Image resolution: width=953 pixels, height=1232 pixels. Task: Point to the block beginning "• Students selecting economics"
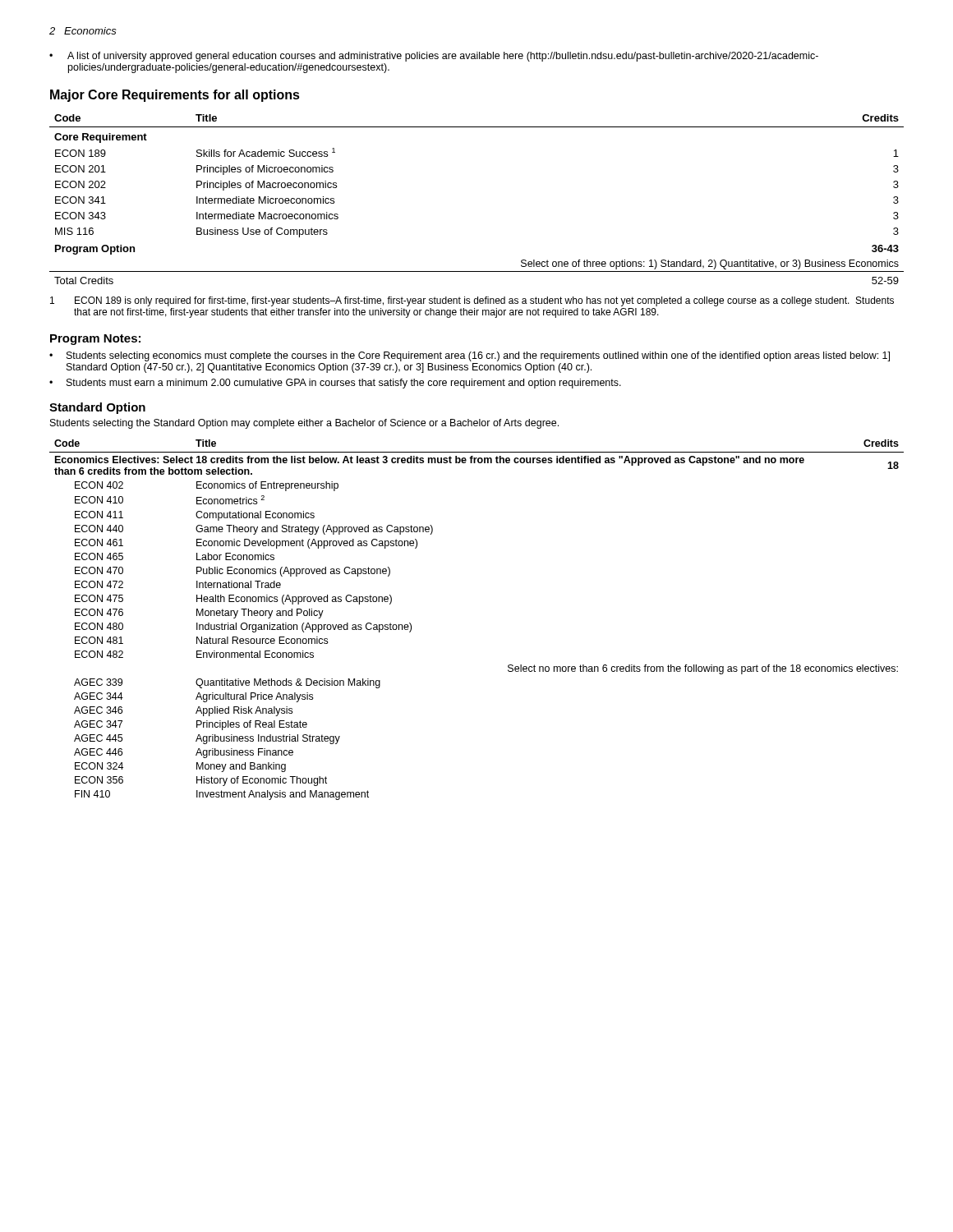point(476,362)
